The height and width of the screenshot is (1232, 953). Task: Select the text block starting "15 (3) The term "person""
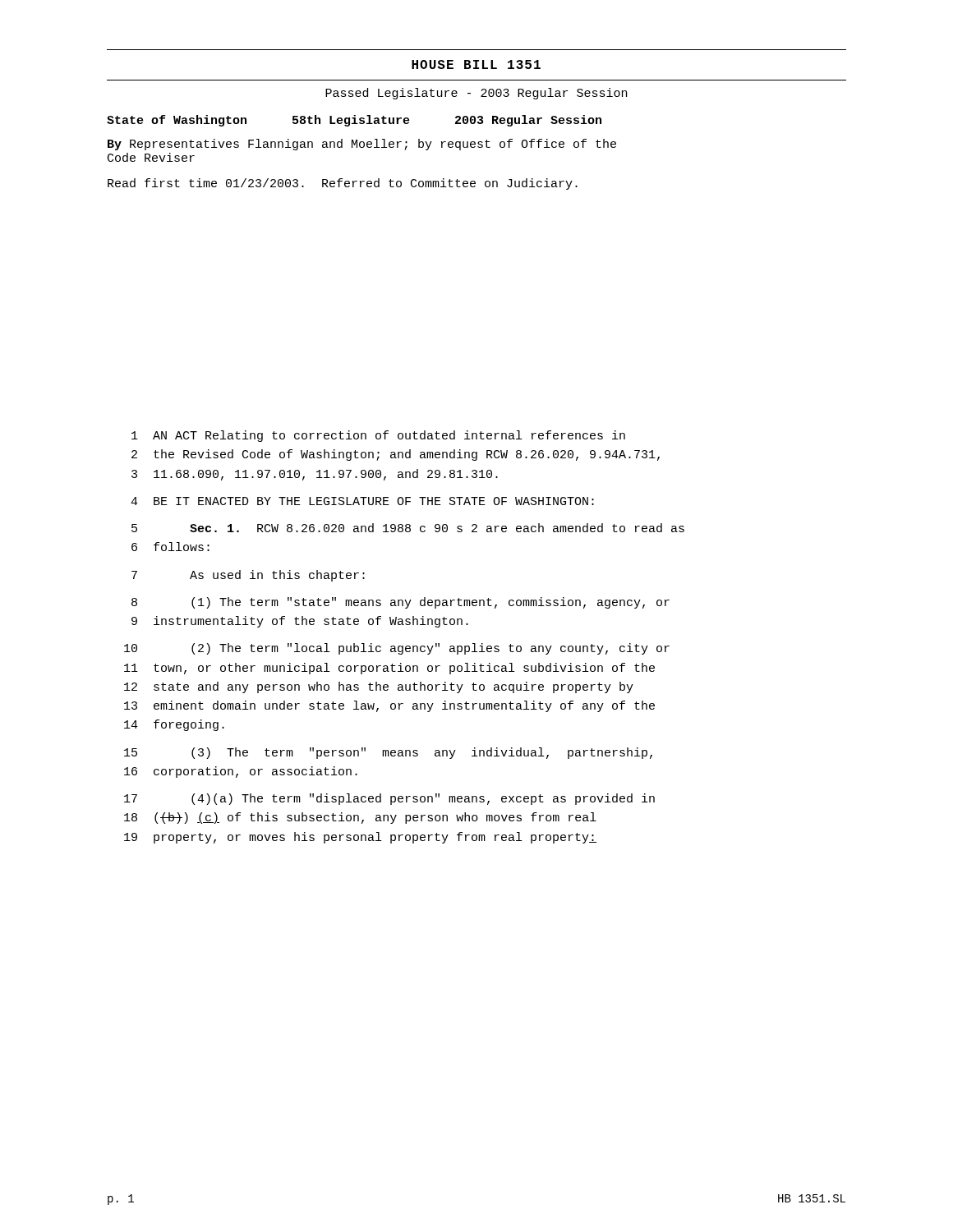click(476, 753)
